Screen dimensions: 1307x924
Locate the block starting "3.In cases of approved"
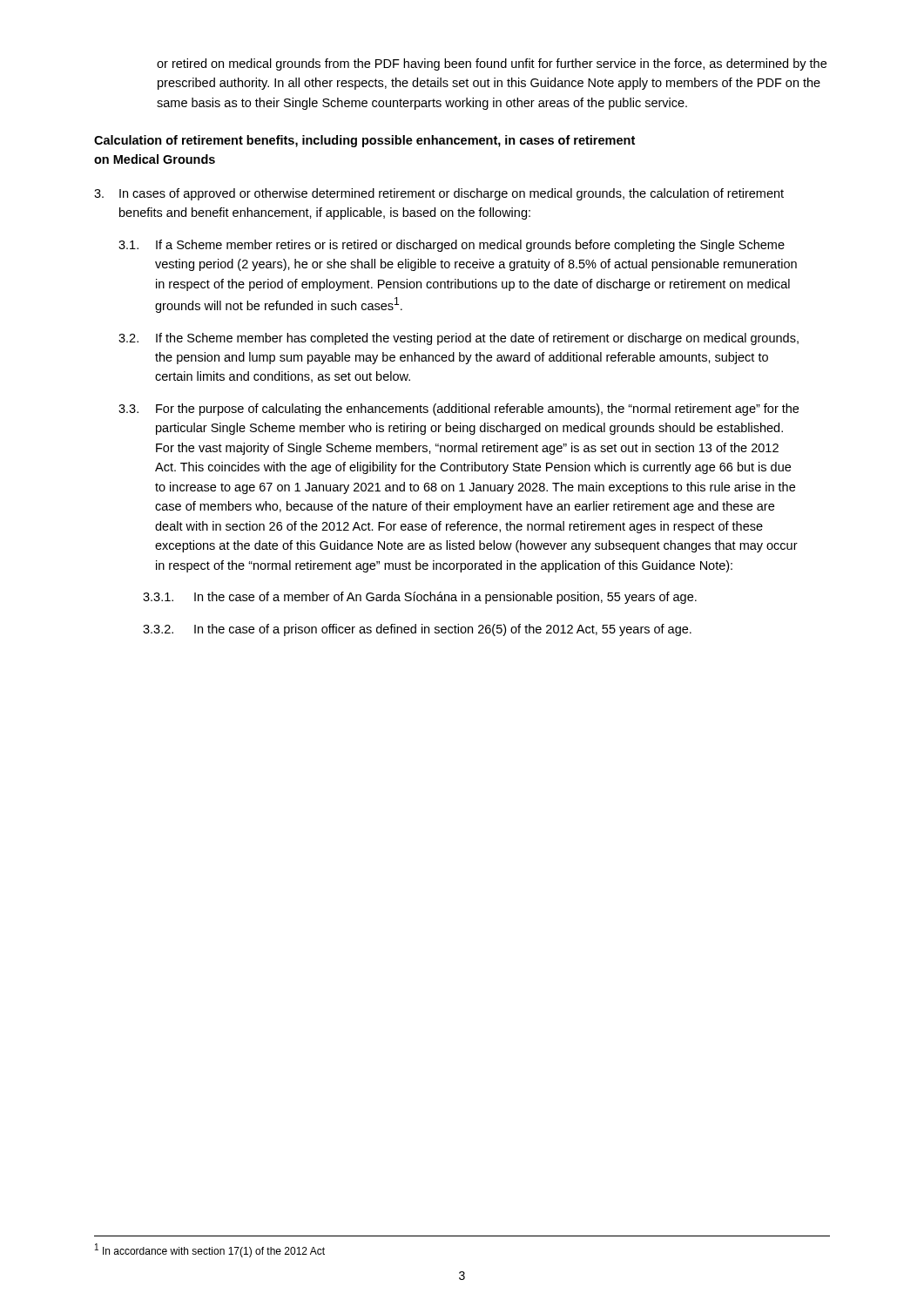pyautogui.click(x=462, y=203)
